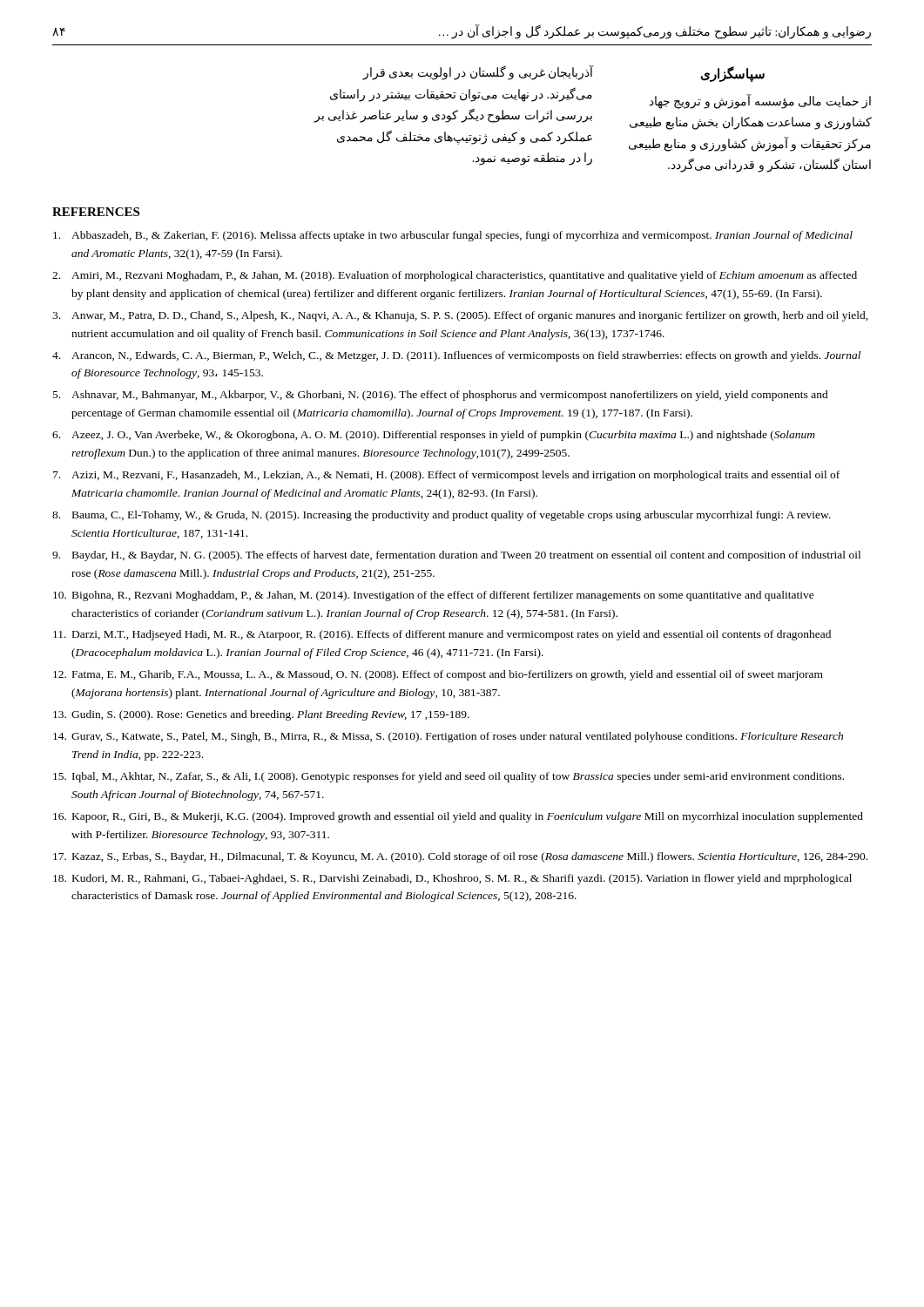Locate the list item that says "16. Kapoor, R., Giri, B., &"

462,826
